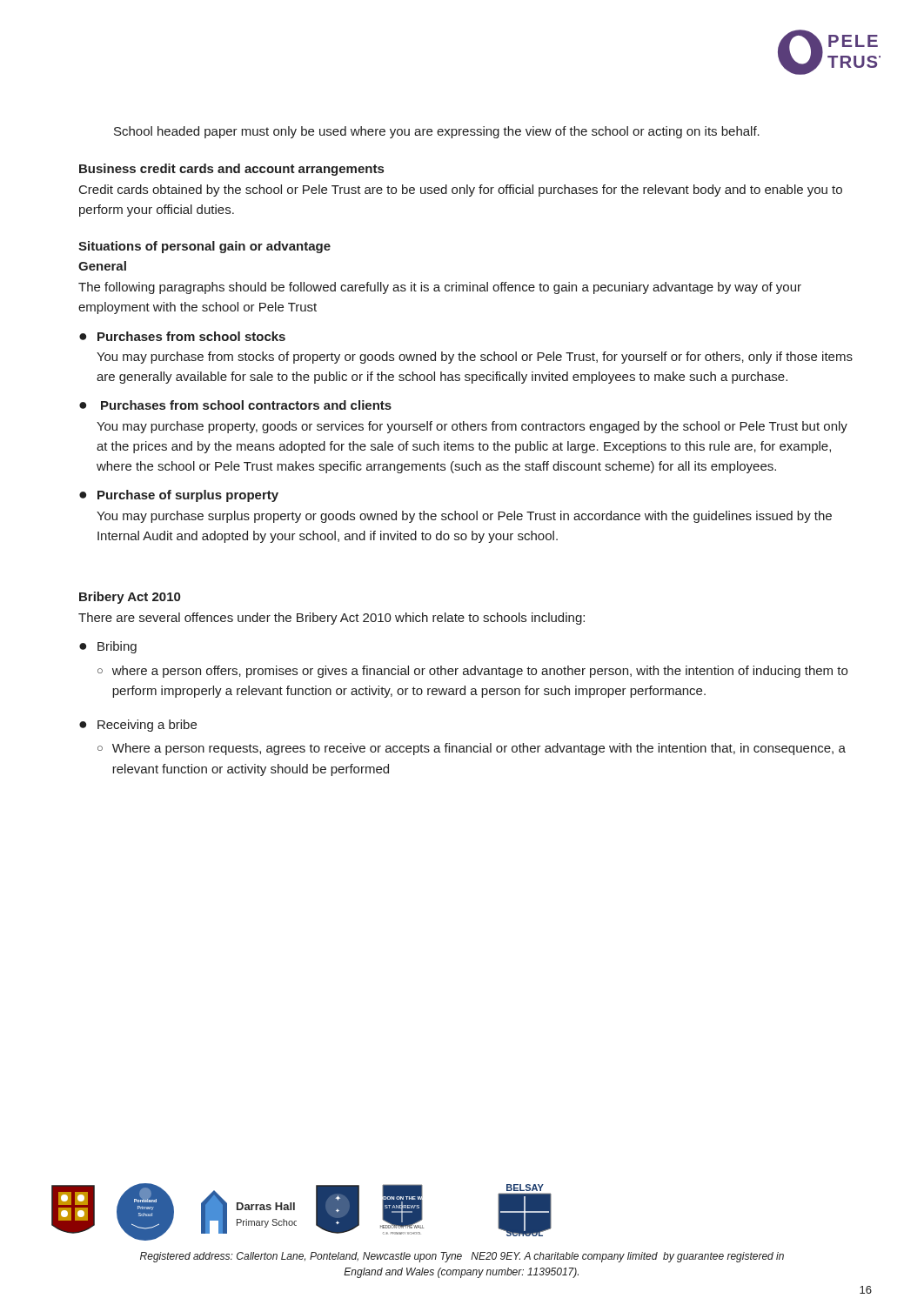Find the block on this page that starts "○ where a person offers, promises"
This screenshot has width=924, height=1305.
[x=475, y=680]
